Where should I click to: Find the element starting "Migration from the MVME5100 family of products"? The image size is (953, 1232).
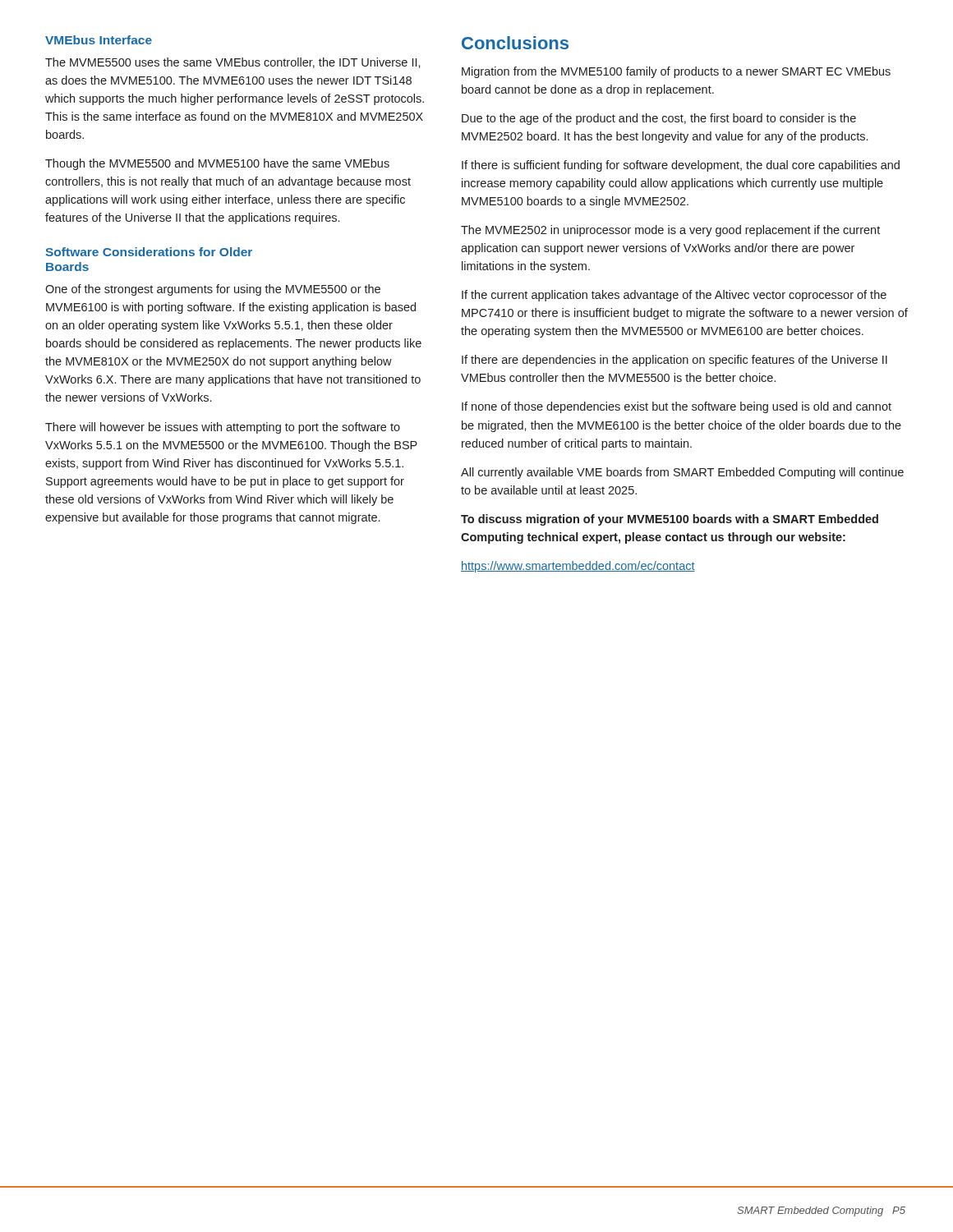(676, 81)
